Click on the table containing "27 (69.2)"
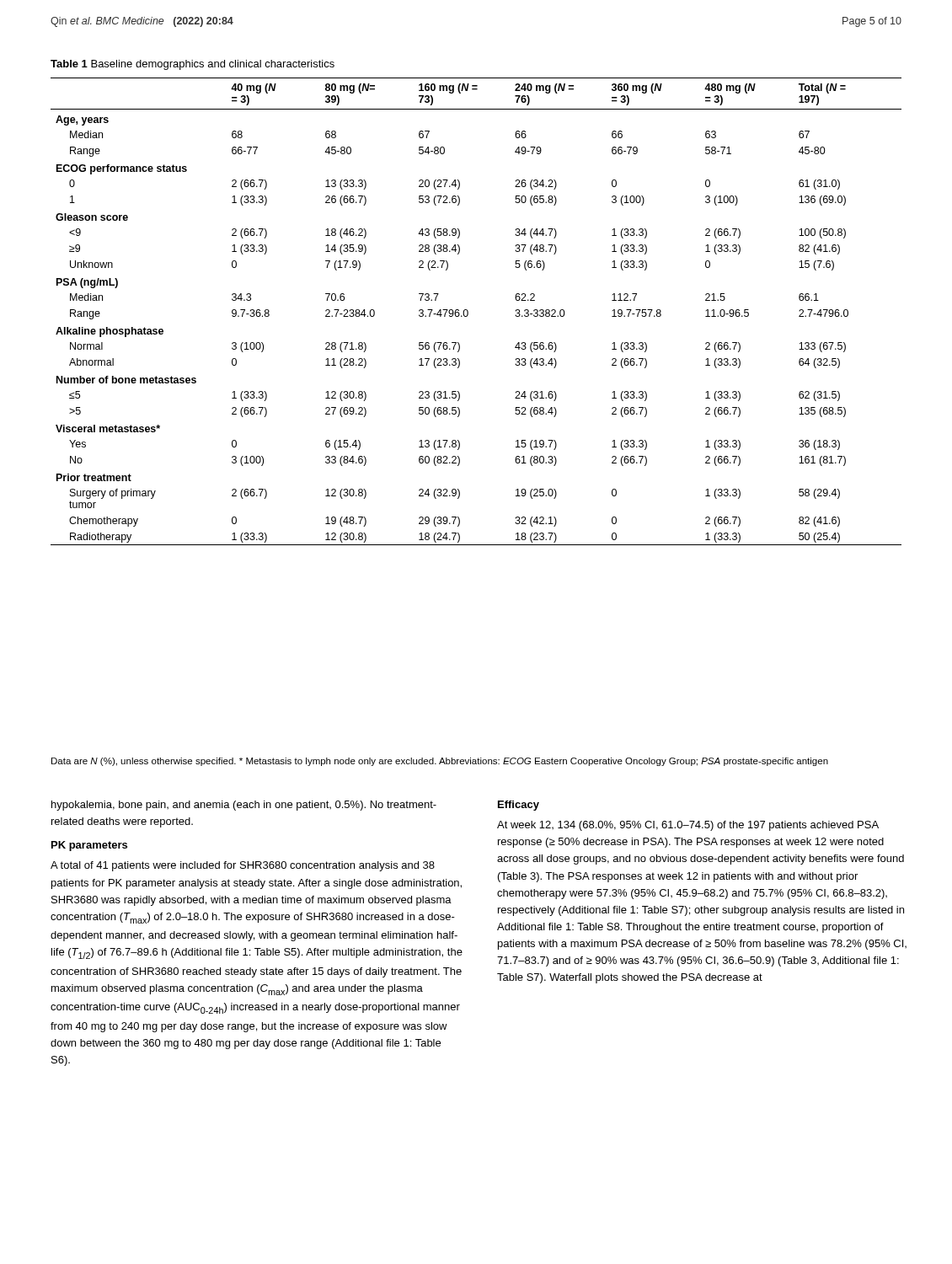This screenshot has width=952, height=1264. (476, 311)
